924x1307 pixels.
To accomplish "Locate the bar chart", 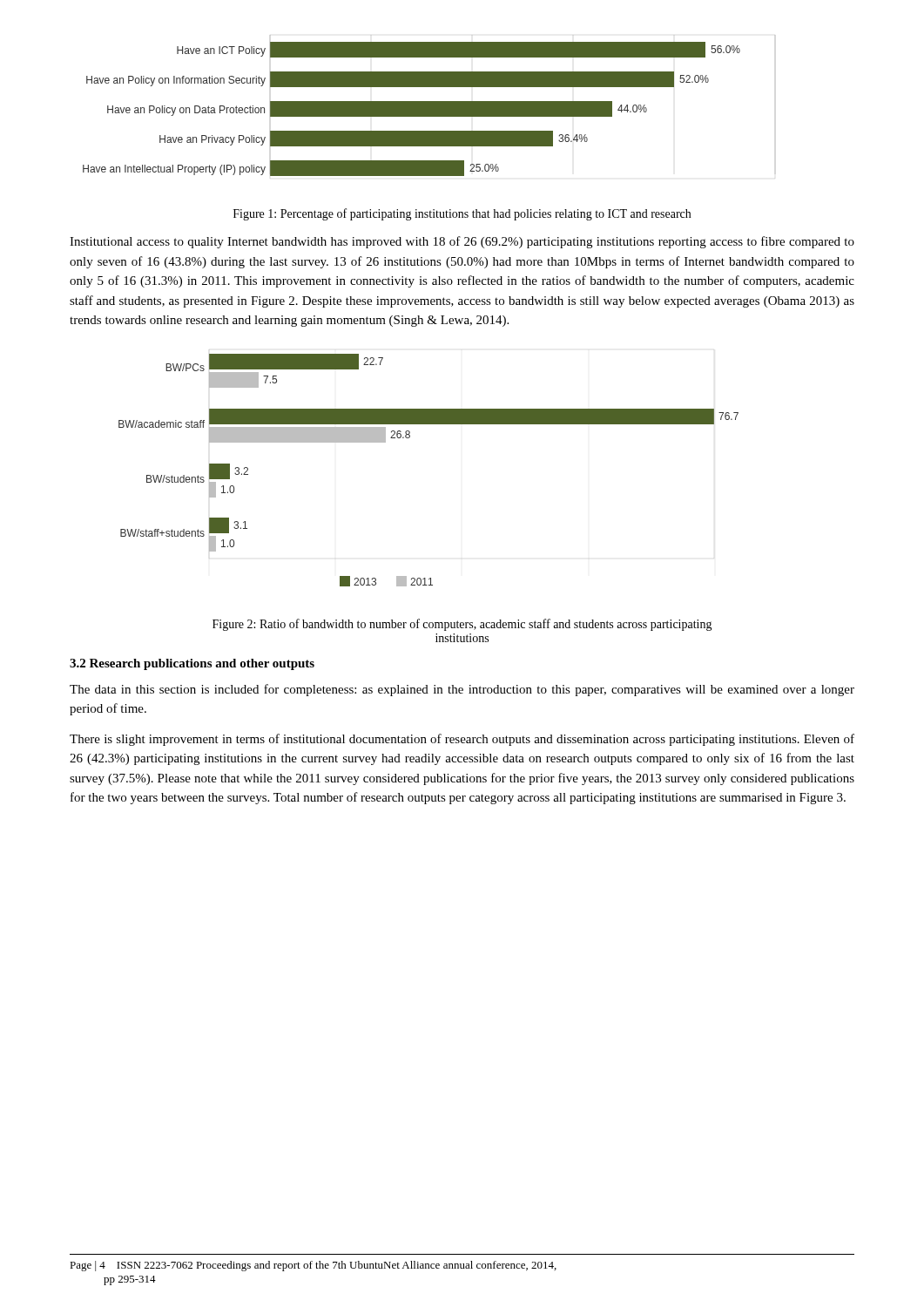I will point(462,115).
